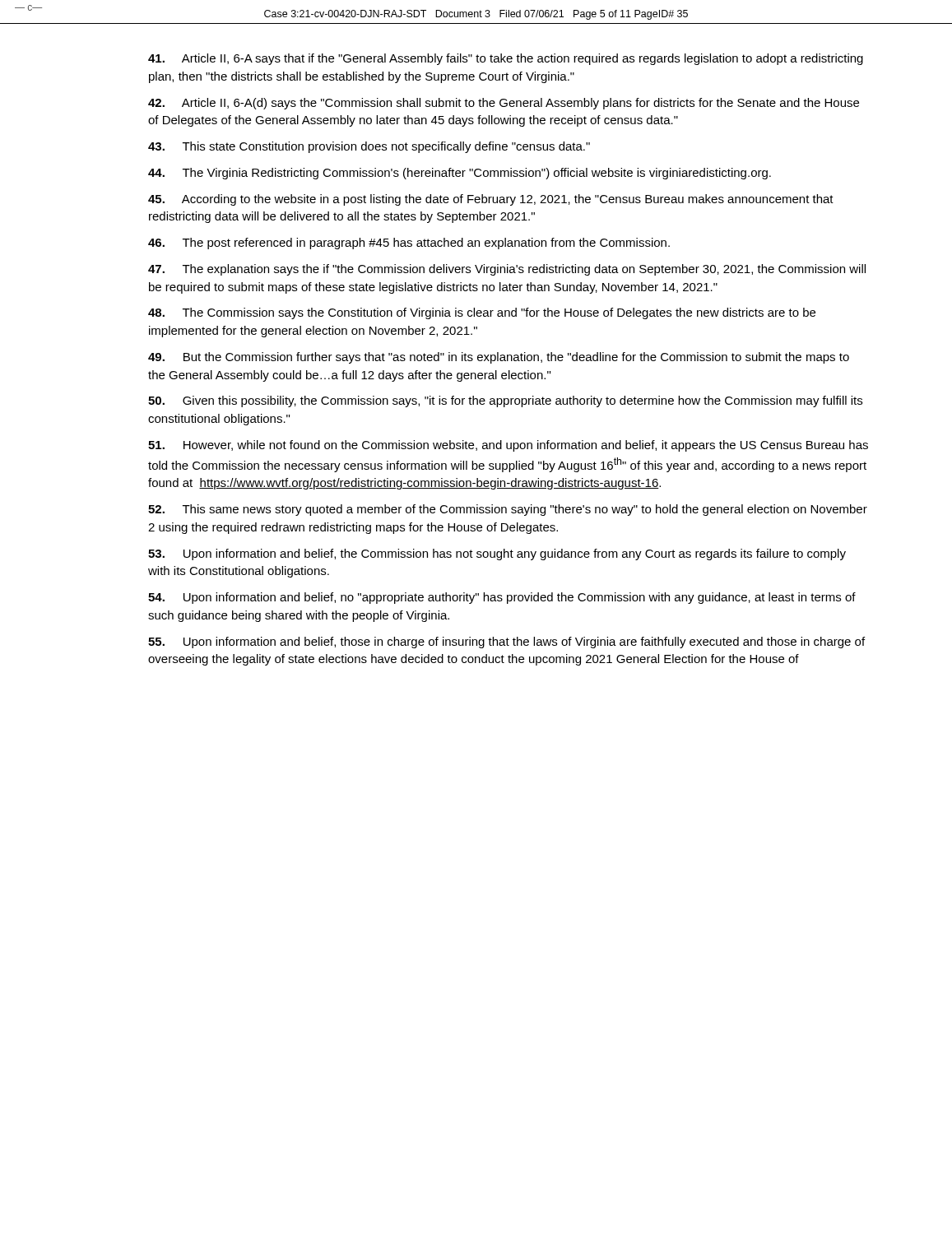Locate the block of text that opens with "45. According to the website in a"
The height and width of the screenshot is (1234, 952).
pos(491,207)
